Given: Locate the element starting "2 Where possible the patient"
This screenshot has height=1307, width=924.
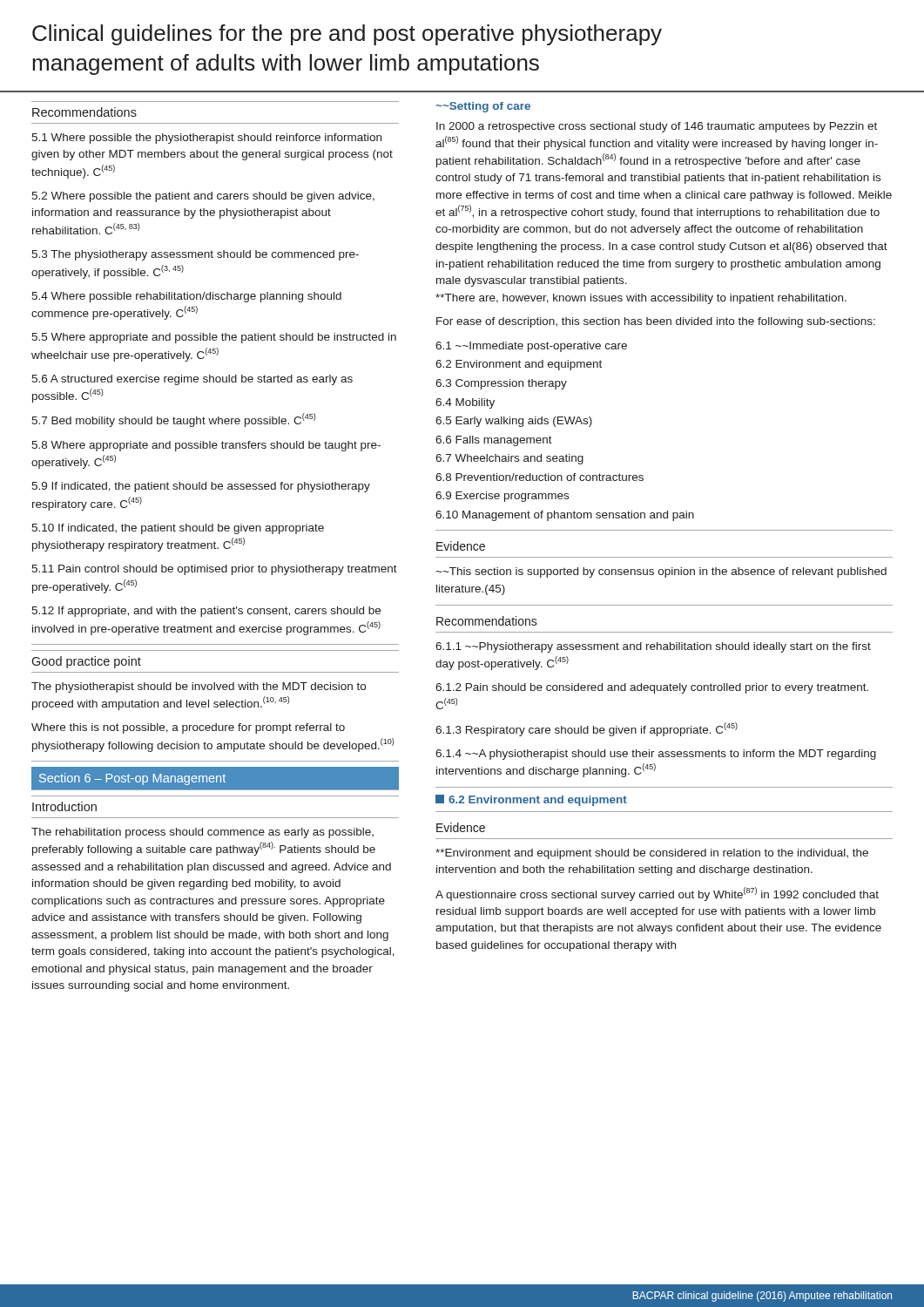Looking at the screenshot, I should (203, 213).
